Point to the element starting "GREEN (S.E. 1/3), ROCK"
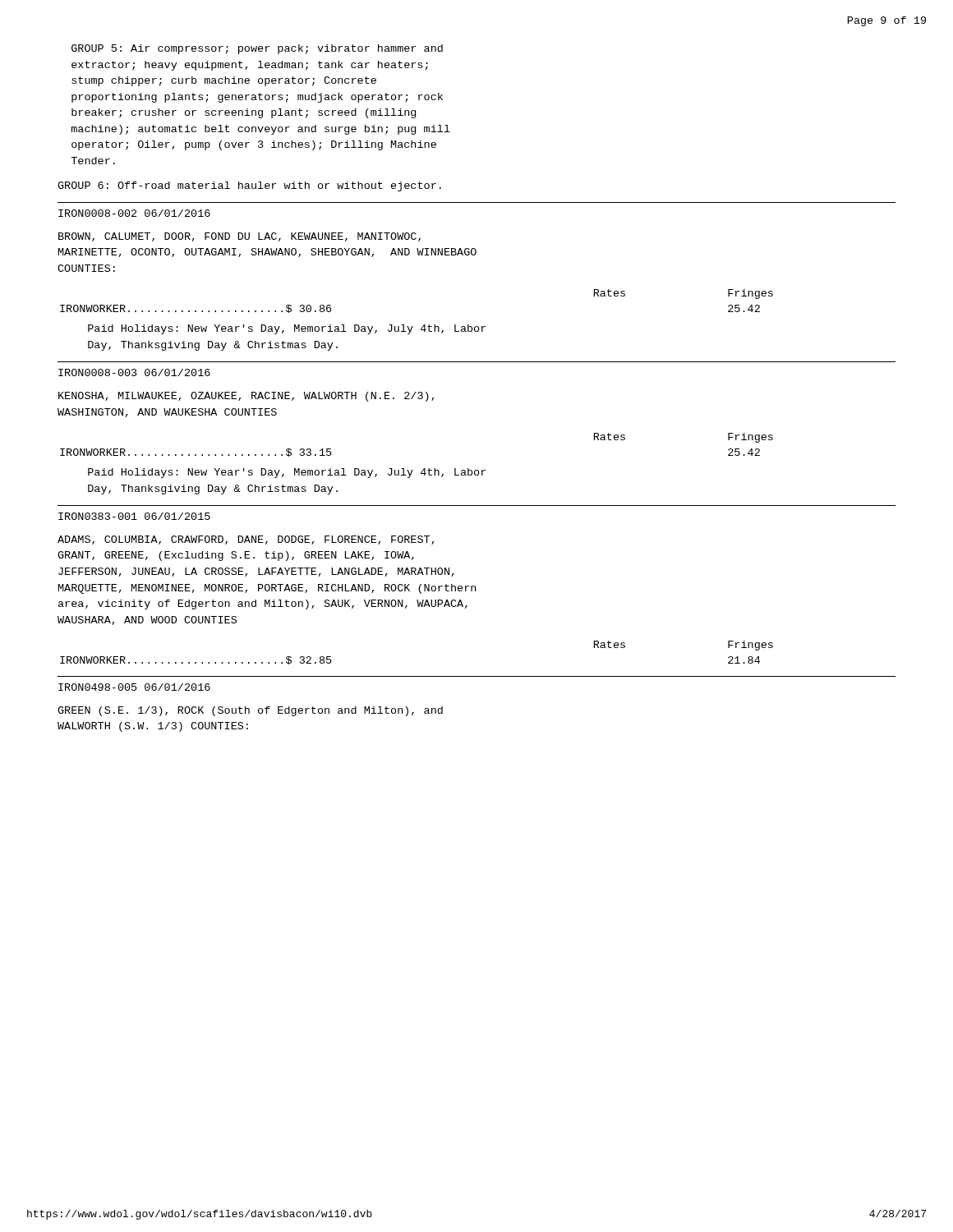The image size is (953, 1232). [250, 719]
